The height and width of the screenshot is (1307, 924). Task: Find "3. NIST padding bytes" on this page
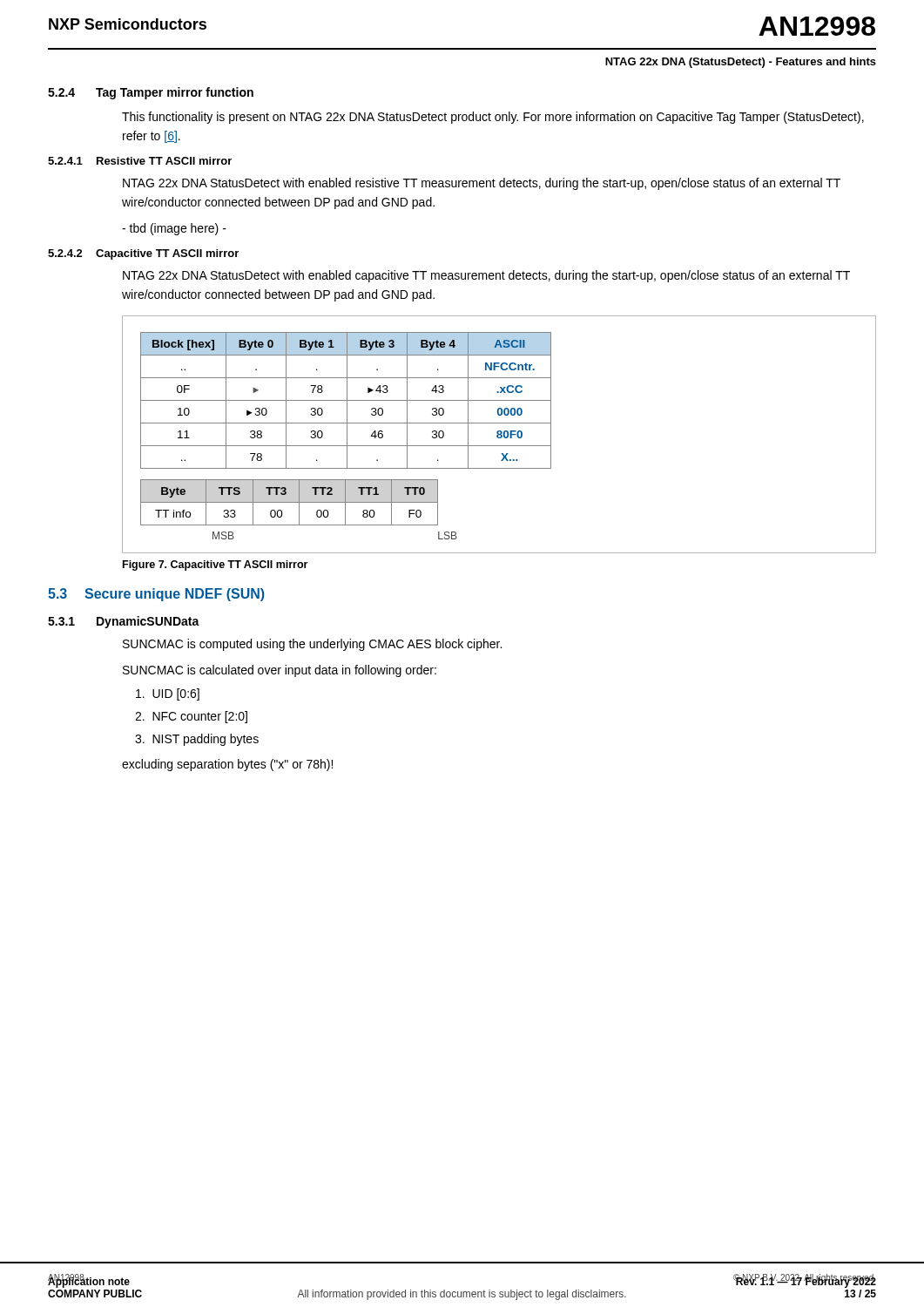click(197, 739)
